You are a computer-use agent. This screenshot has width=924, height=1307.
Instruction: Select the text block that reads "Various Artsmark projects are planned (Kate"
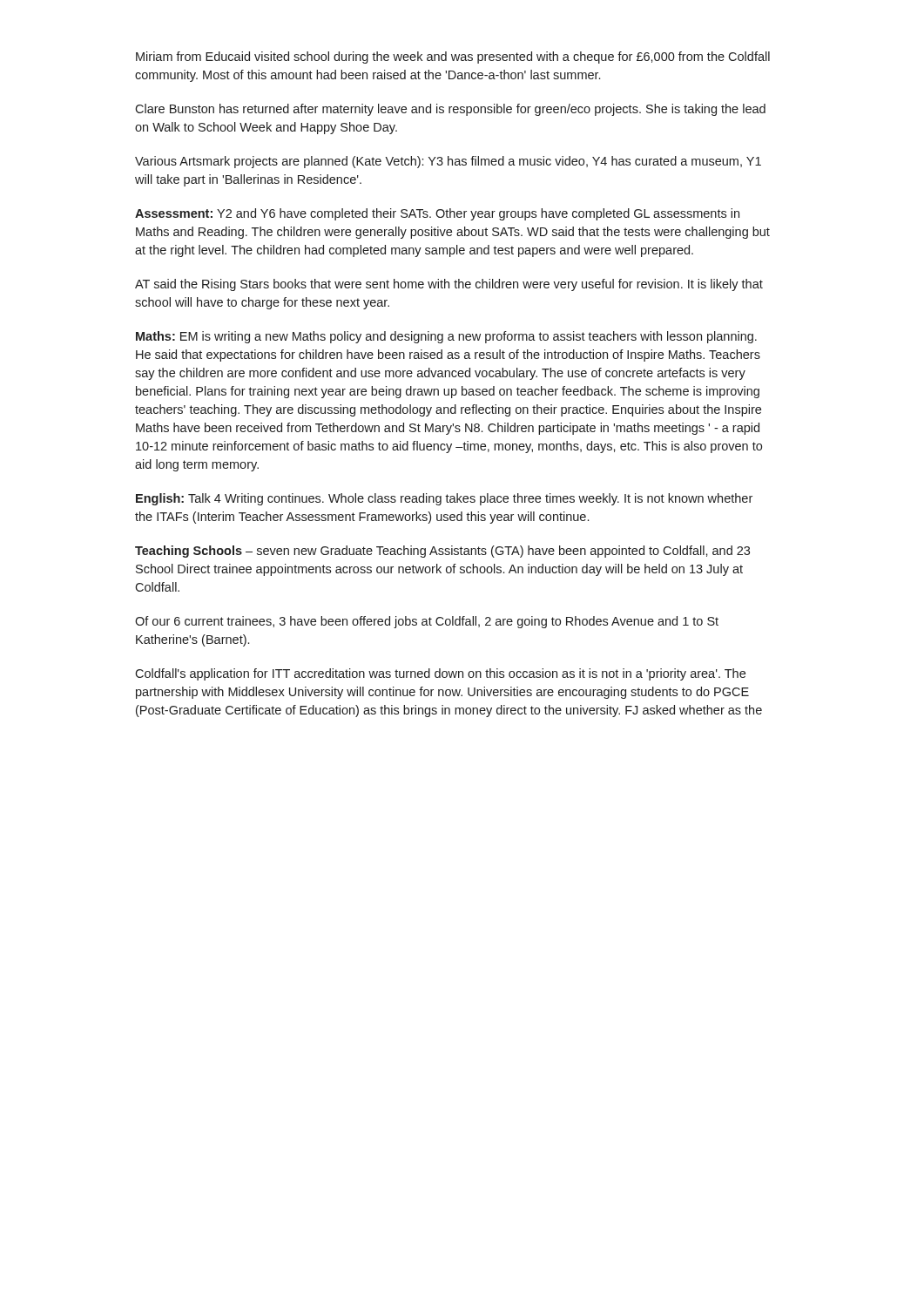(x=448, y=170)
